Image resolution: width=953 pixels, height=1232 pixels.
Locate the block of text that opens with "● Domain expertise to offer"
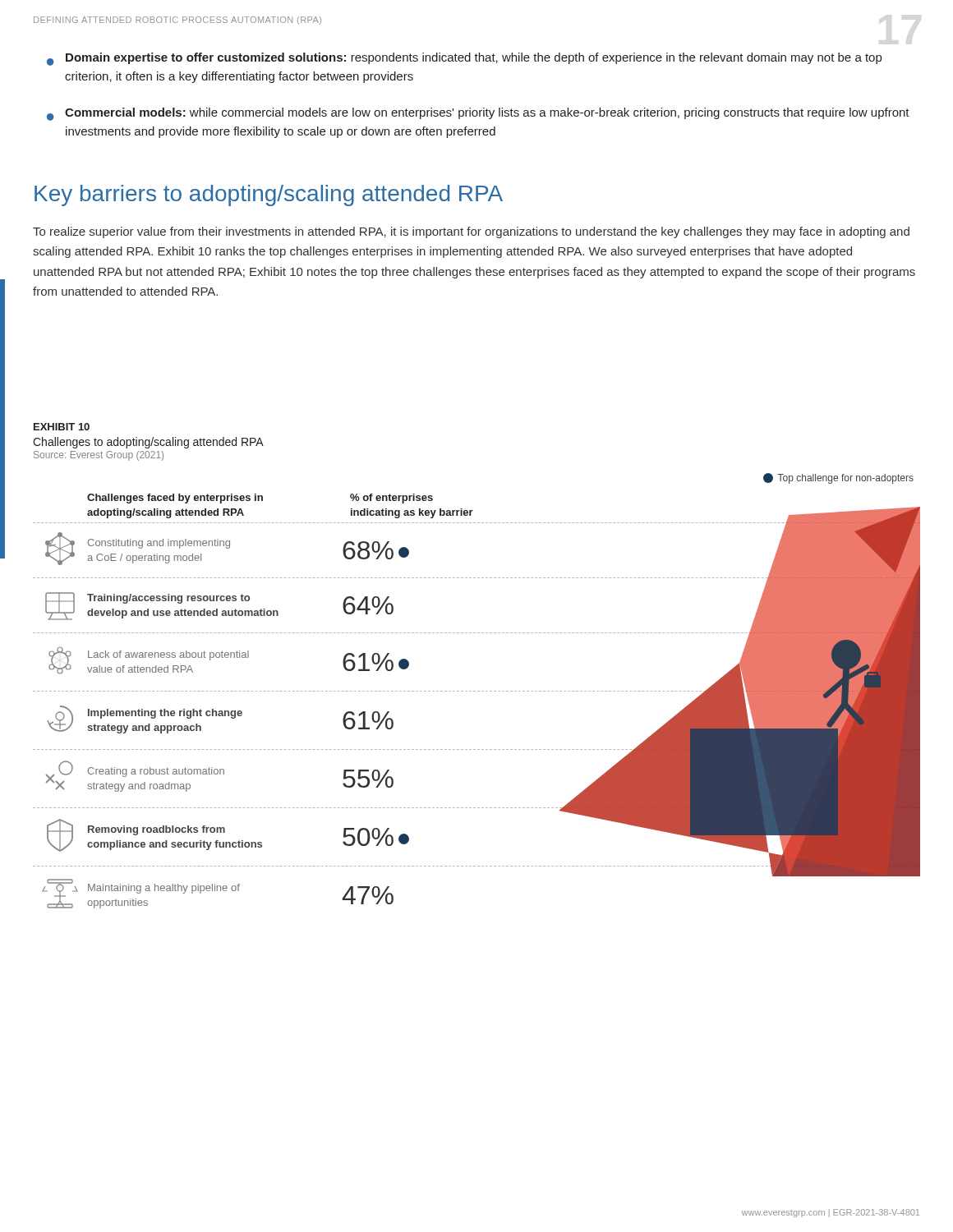(479, 67)
